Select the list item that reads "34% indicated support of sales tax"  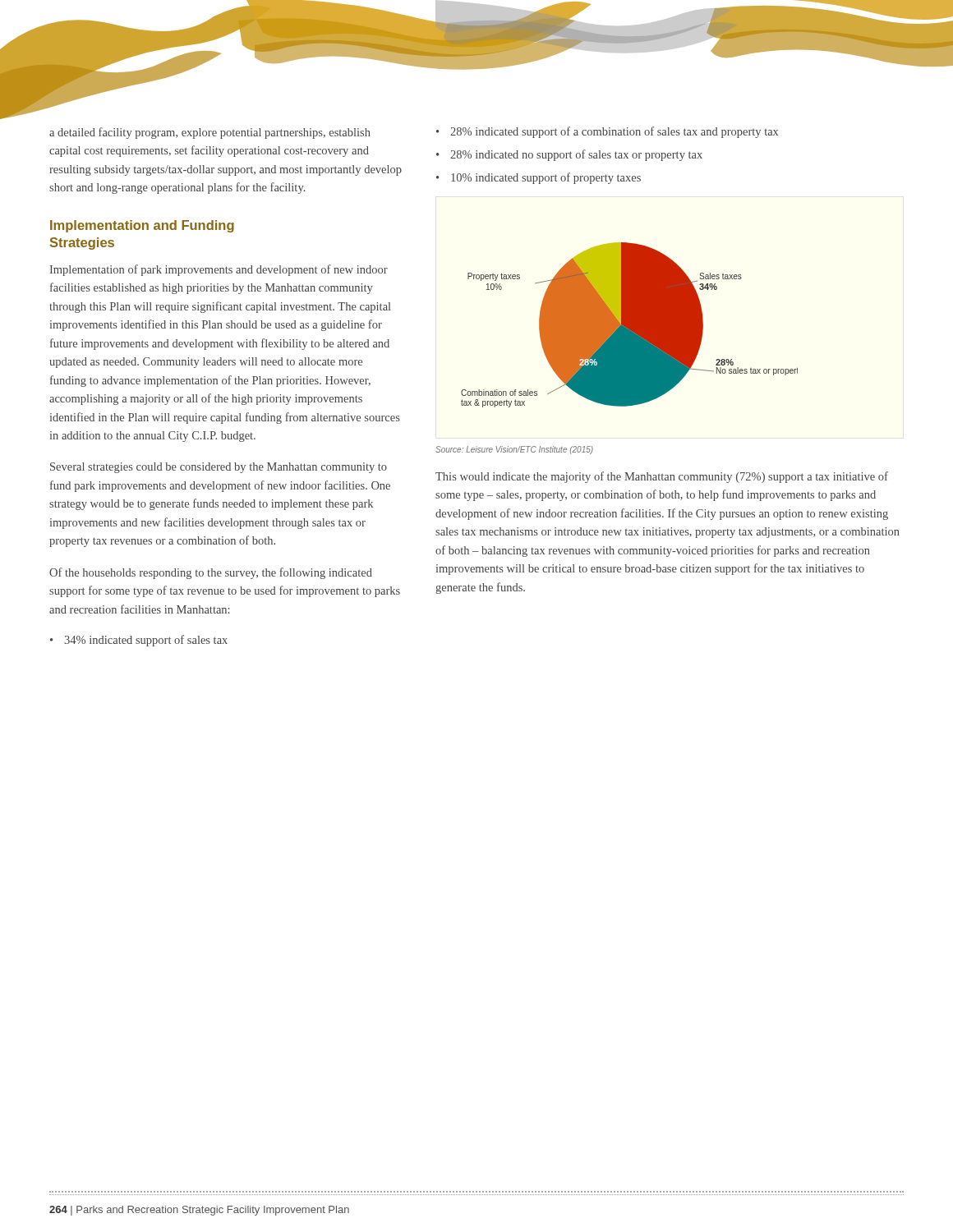click(226, 641)
